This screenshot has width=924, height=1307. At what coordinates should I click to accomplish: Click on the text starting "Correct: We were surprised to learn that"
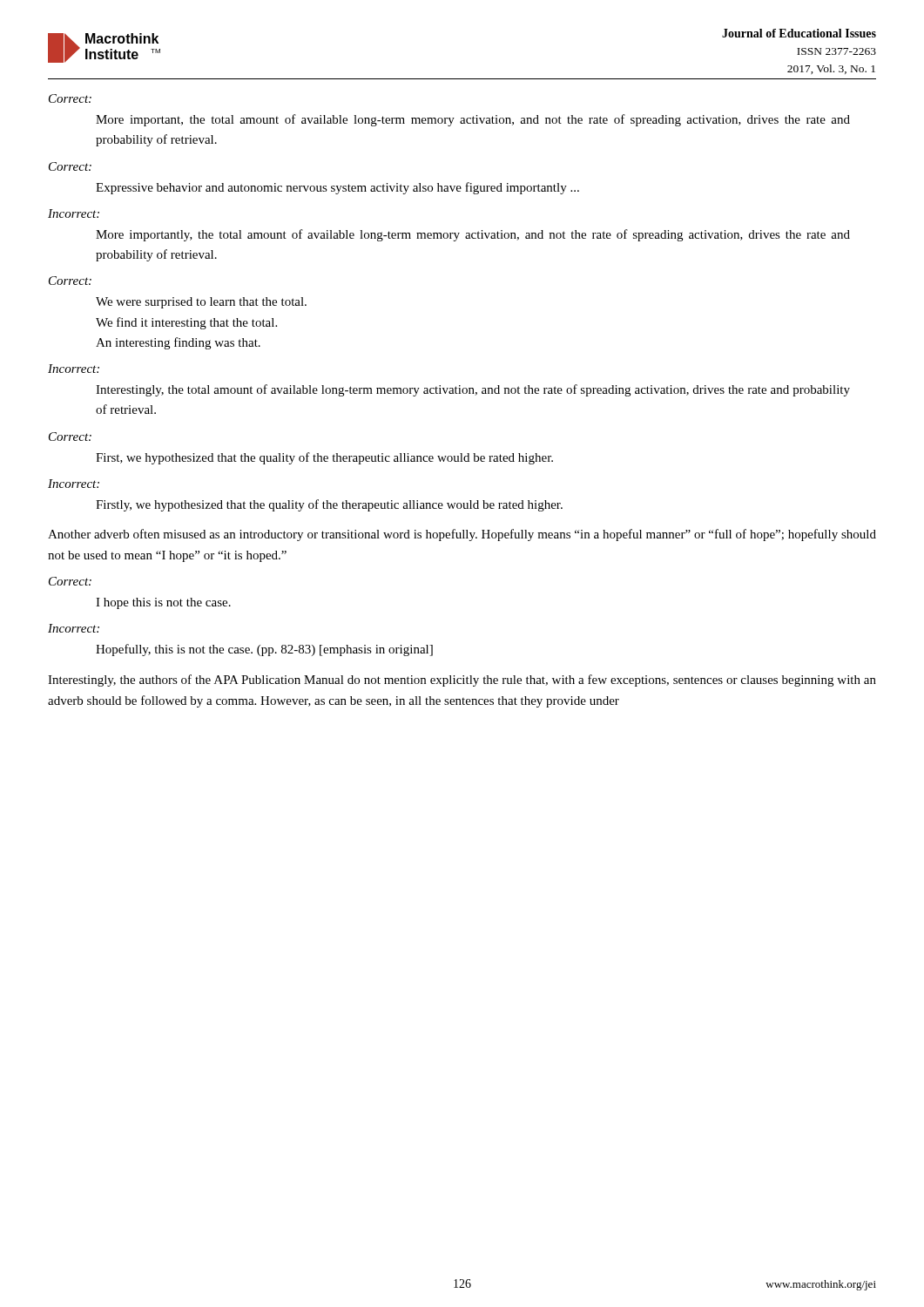click(70, 281)
